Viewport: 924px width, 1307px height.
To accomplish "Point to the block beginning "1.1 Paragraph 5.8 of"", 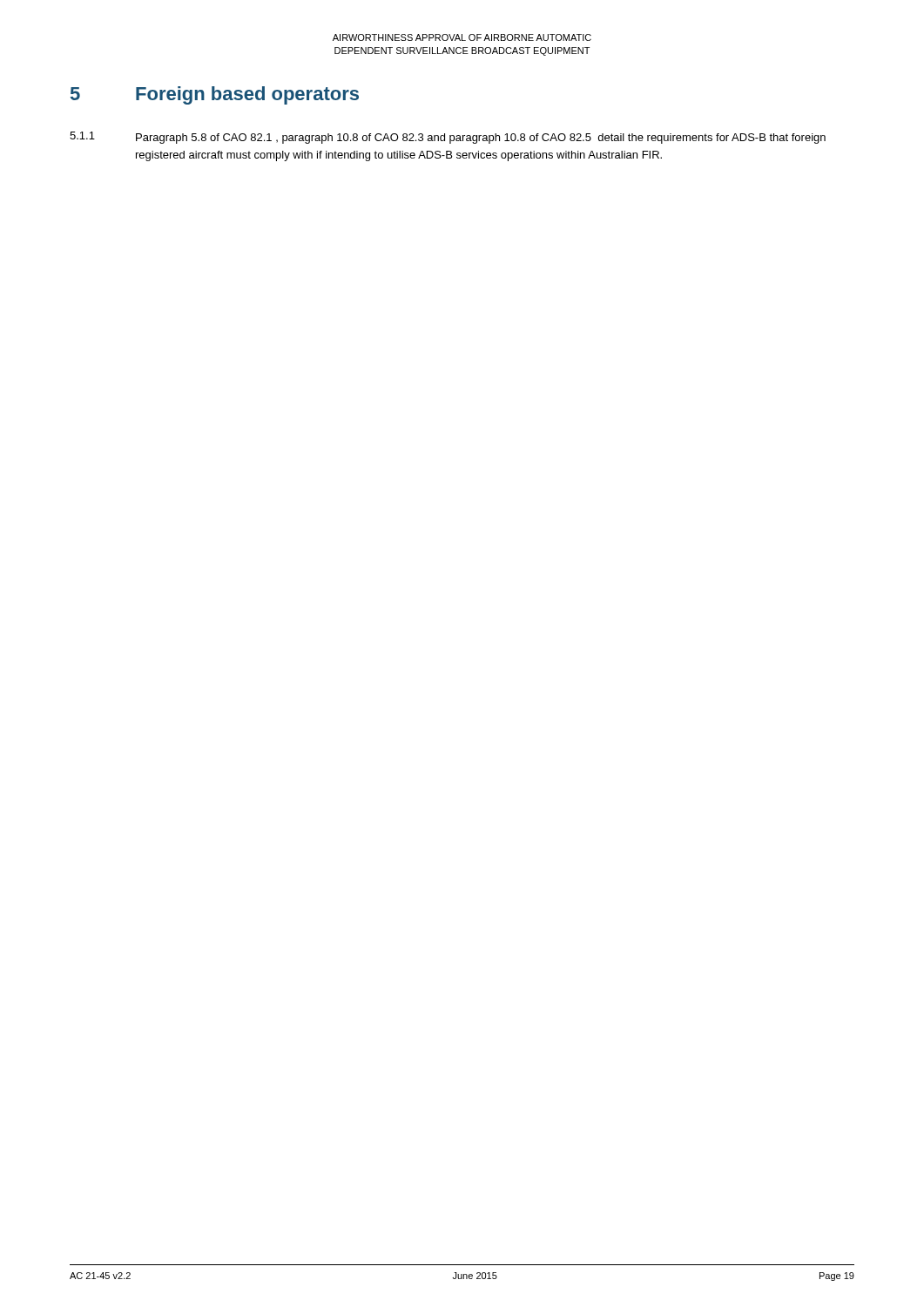I will (462, 147).
